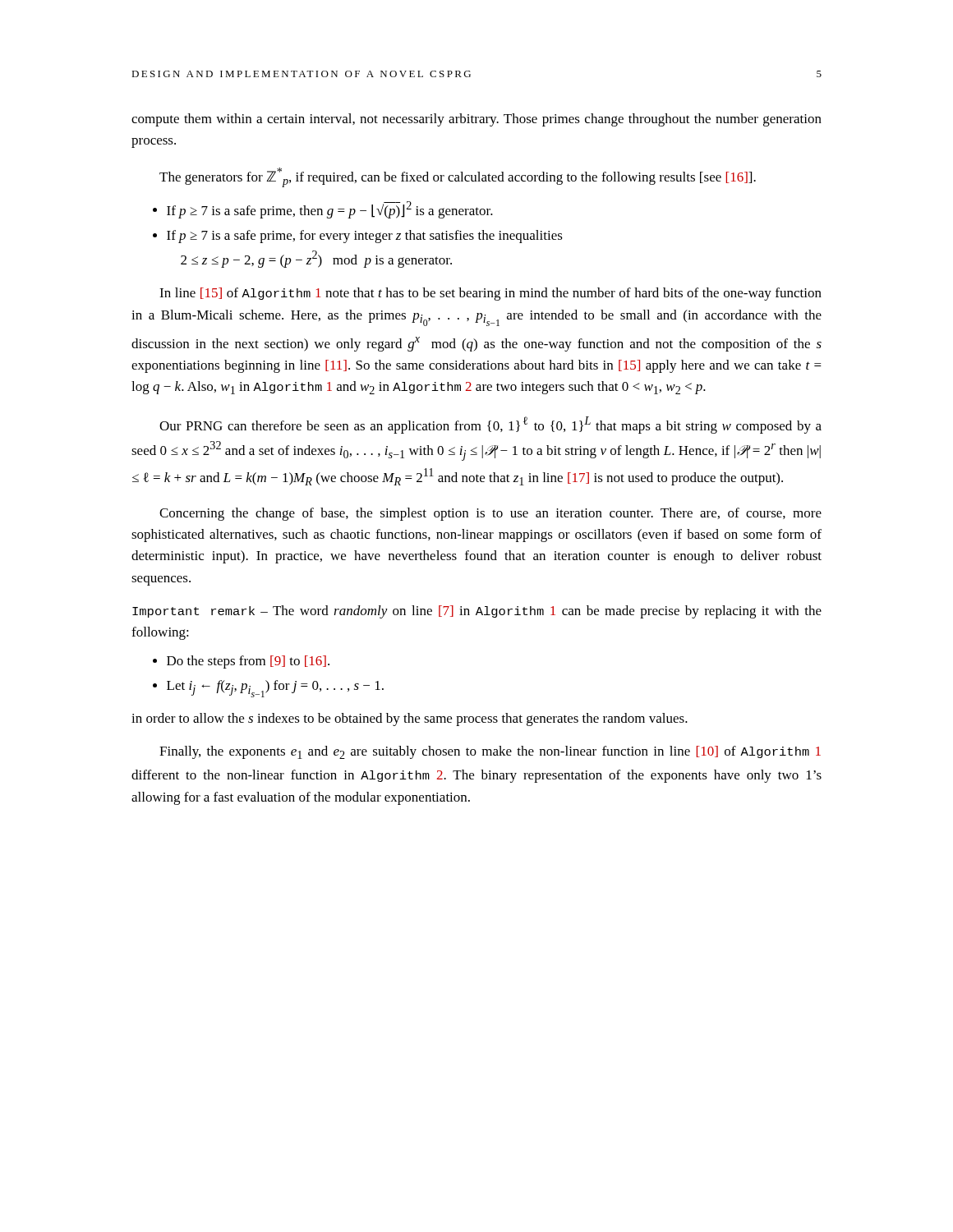Point to the block beginning "Important remark – The word"
The width and height of the screenshot is (953, 1232).
476,622
